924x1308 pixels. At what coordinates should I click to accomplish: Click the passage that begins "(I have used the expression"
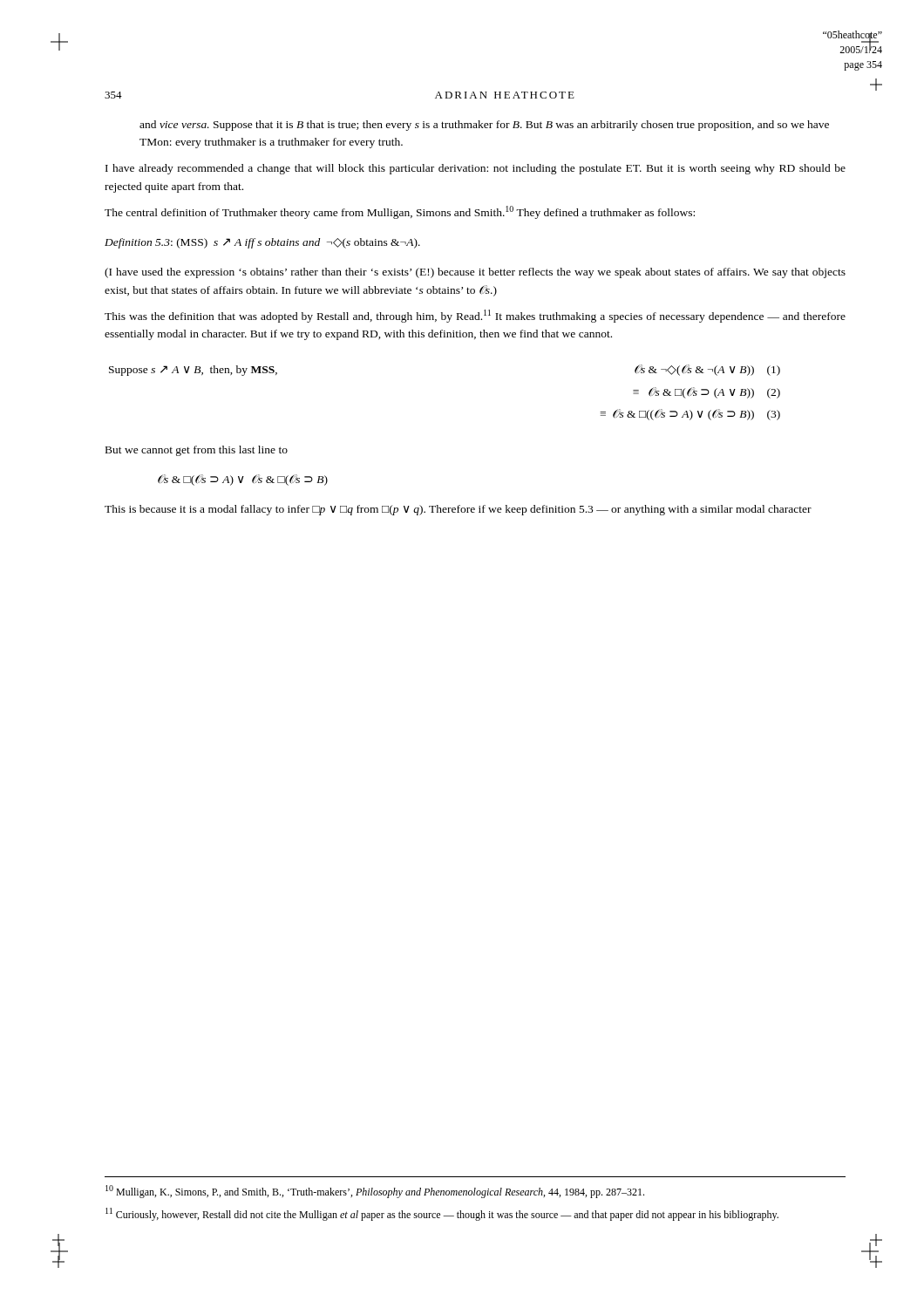point(475,281)
